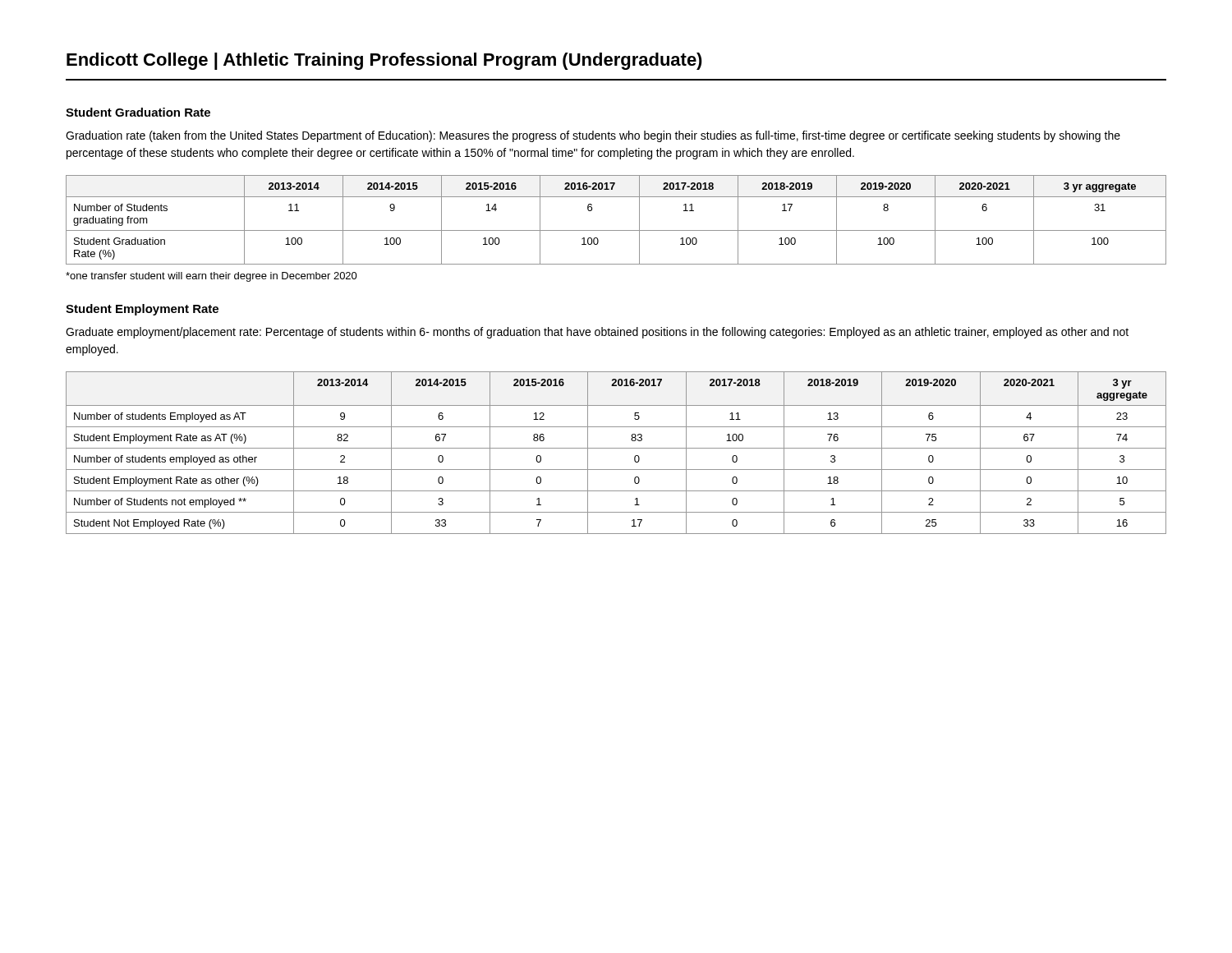Click on the table containing "Number of students employed as"
The width and height of the screenshot is (1232, 953).
click(x=616, y=453)
